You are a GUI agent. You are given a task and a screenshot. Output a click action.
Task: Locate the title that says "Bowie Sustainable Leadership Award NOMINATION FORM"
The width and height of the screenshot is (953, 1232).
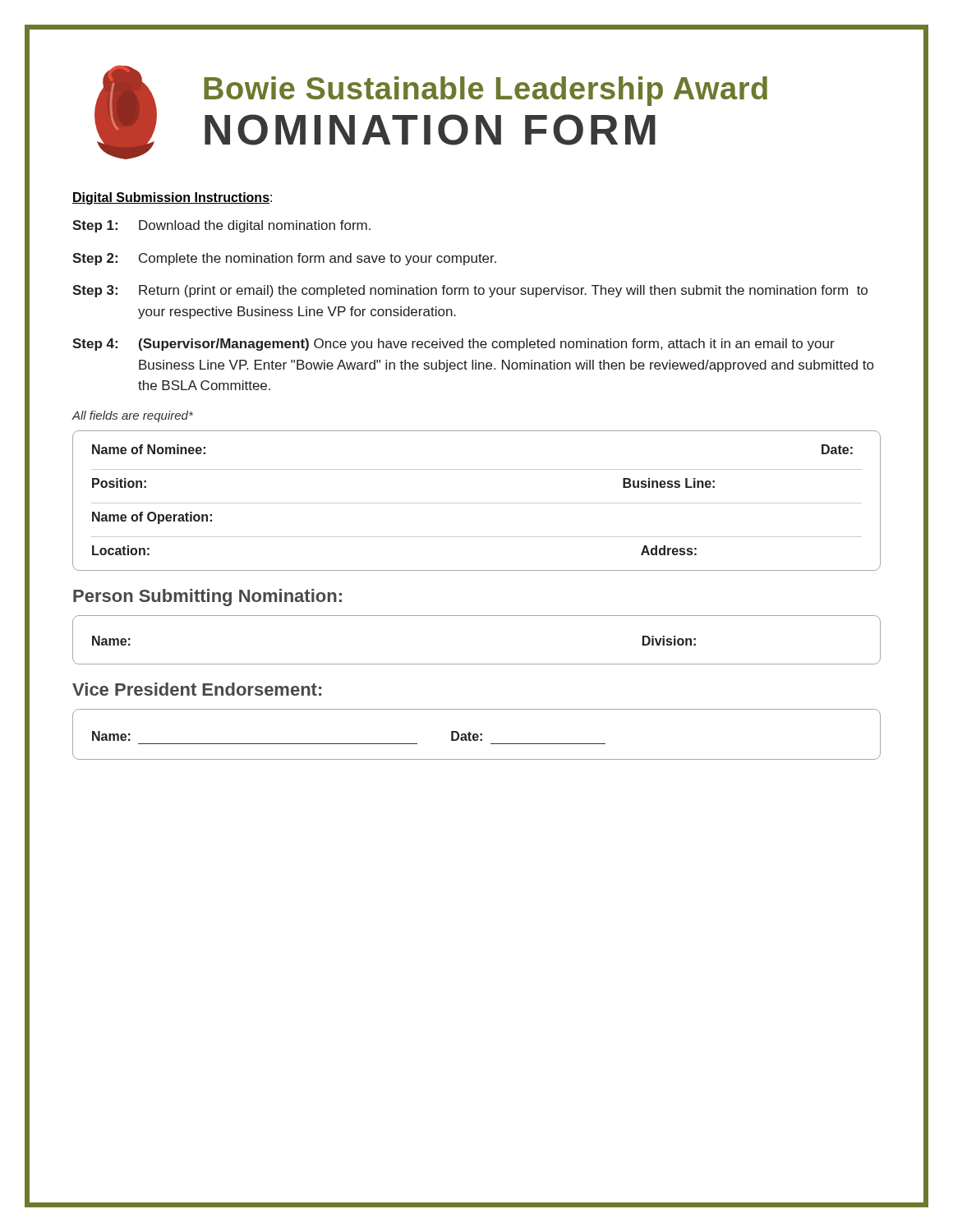click(x=486, y=113)
